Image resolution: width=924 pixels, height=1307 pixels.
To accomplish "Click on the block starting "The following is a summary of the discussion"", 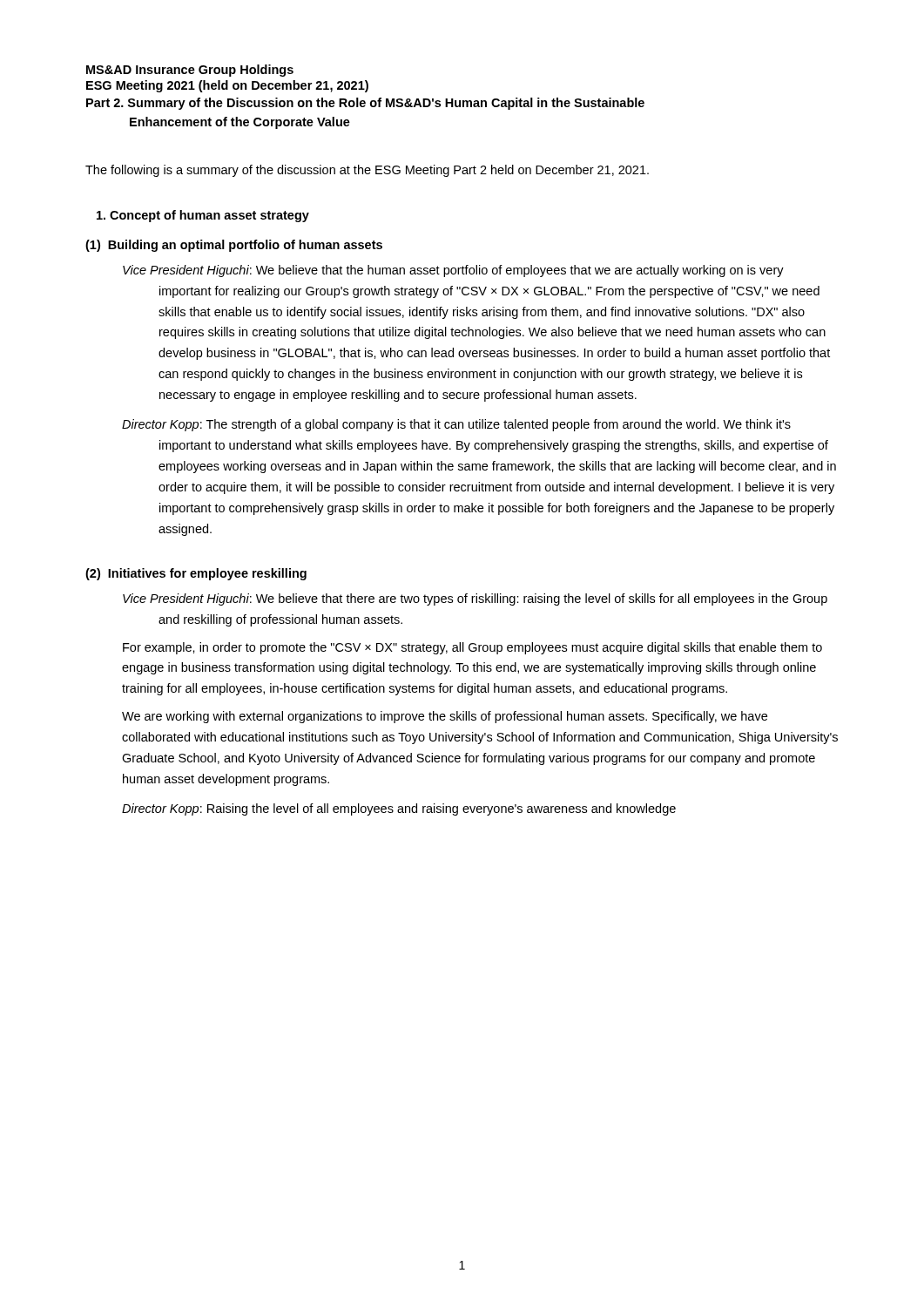I will tap(368, 169).
